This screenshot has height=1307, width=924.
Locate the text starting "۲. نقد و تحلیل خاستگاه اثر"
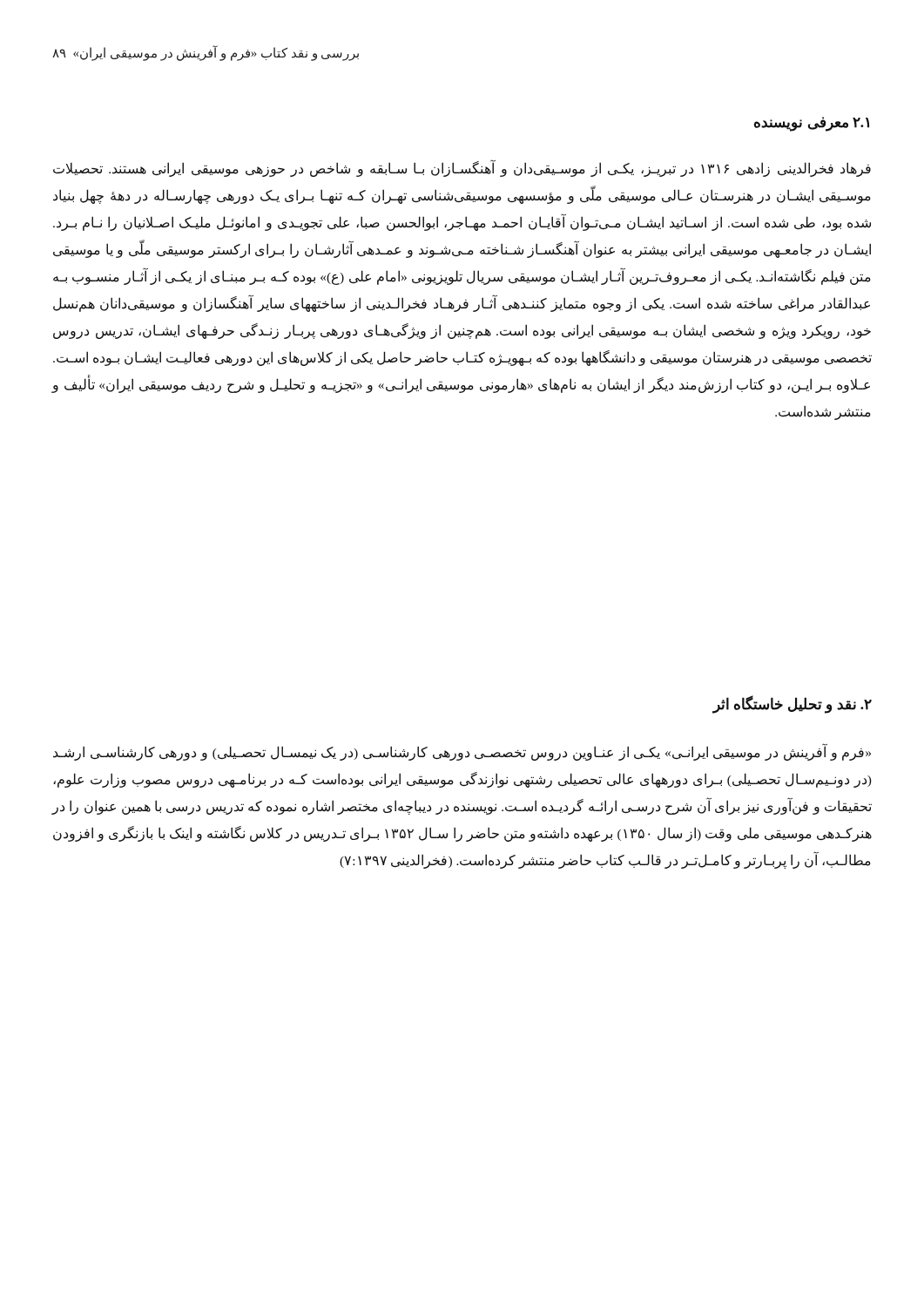[x=792, y=704]
